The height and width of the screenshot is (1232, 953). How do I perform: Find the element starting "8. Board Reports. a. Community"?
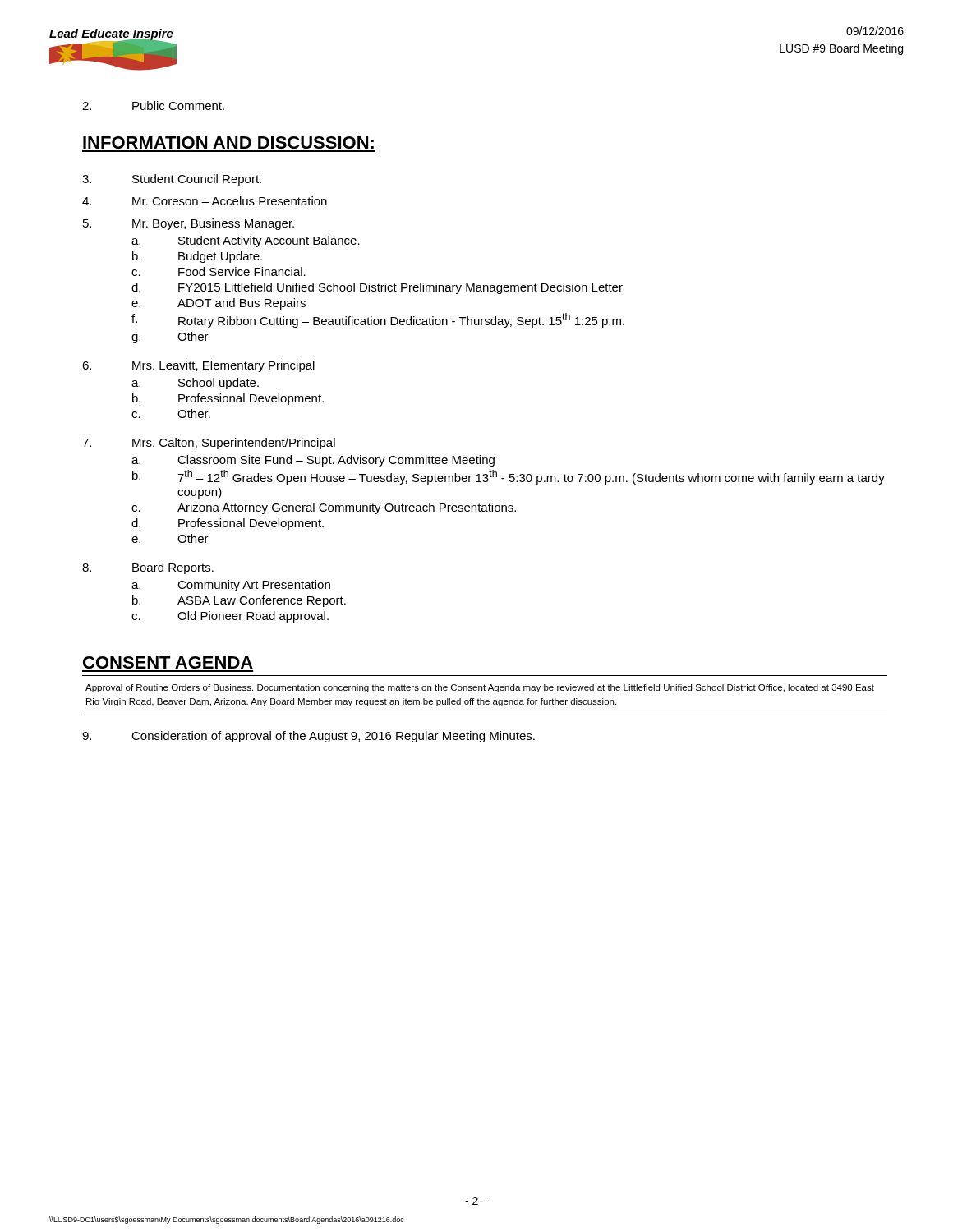tap(148, 568)
